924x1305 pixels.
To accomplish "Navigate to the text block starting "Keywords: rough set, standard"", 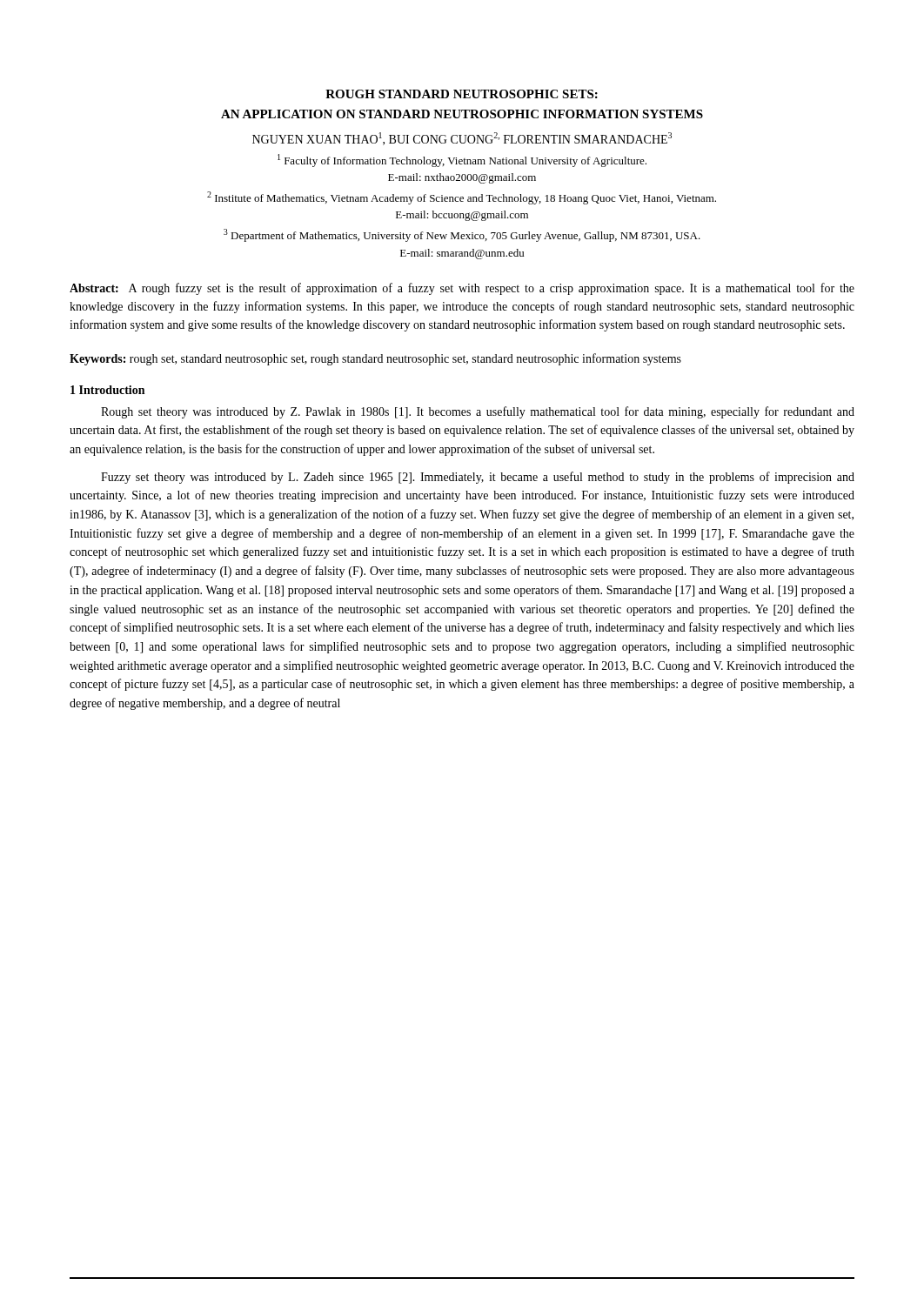I will (375, 359).
